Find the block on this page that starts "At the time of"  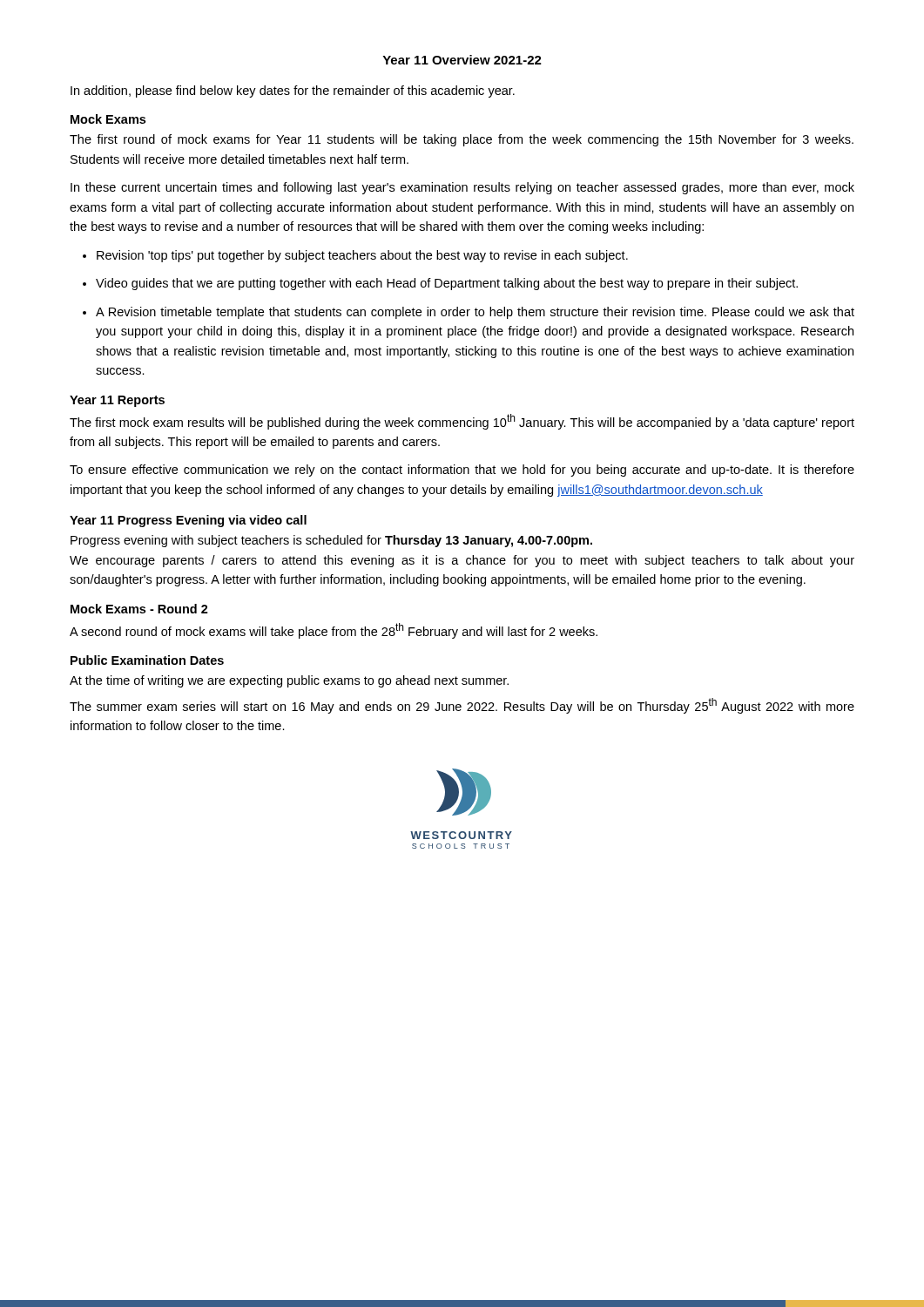pyautogui.click(x=462, y=703)
